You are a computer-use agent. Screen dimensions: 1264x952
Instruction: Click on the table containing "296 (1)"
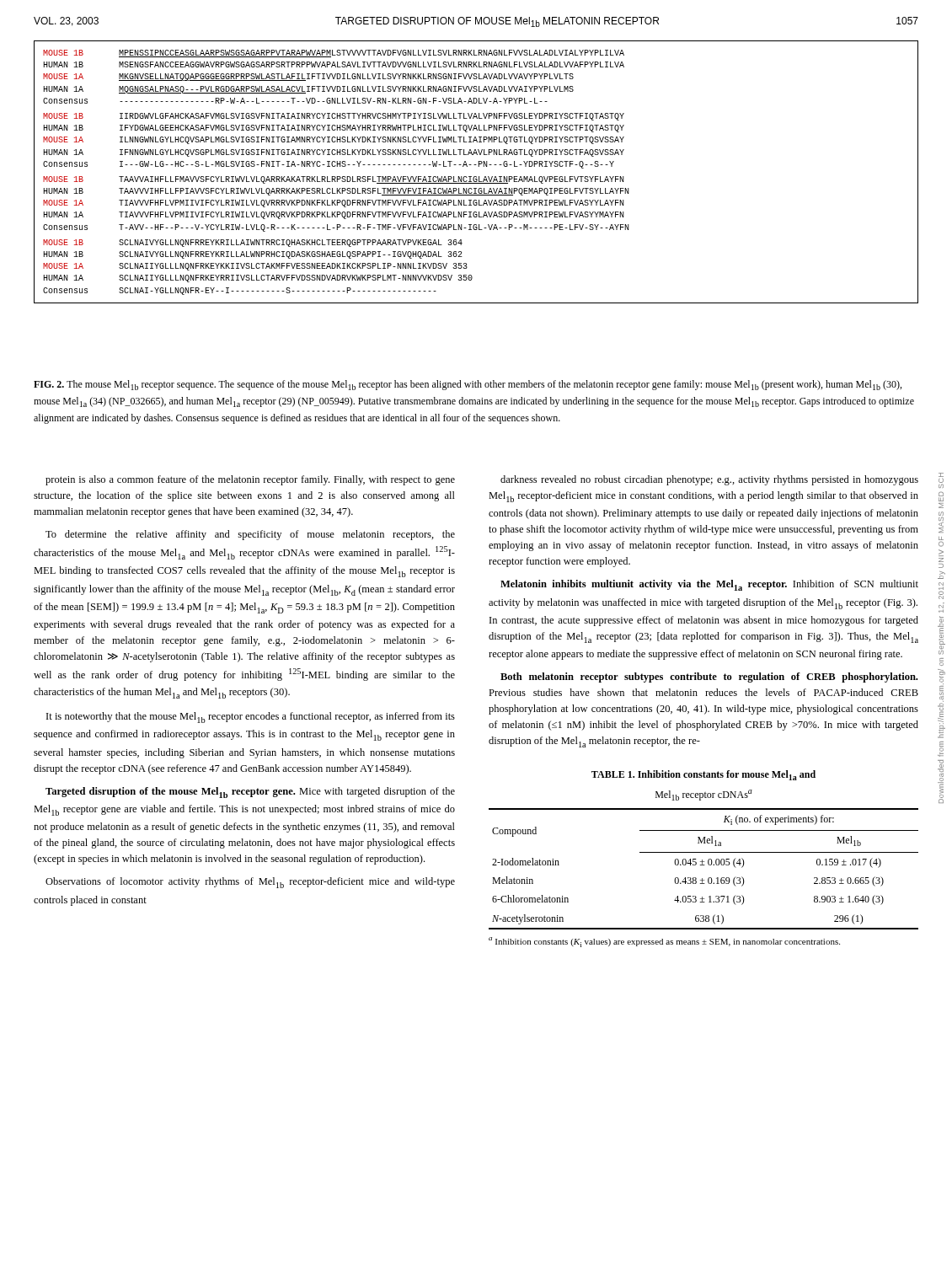tap(703, 859)
